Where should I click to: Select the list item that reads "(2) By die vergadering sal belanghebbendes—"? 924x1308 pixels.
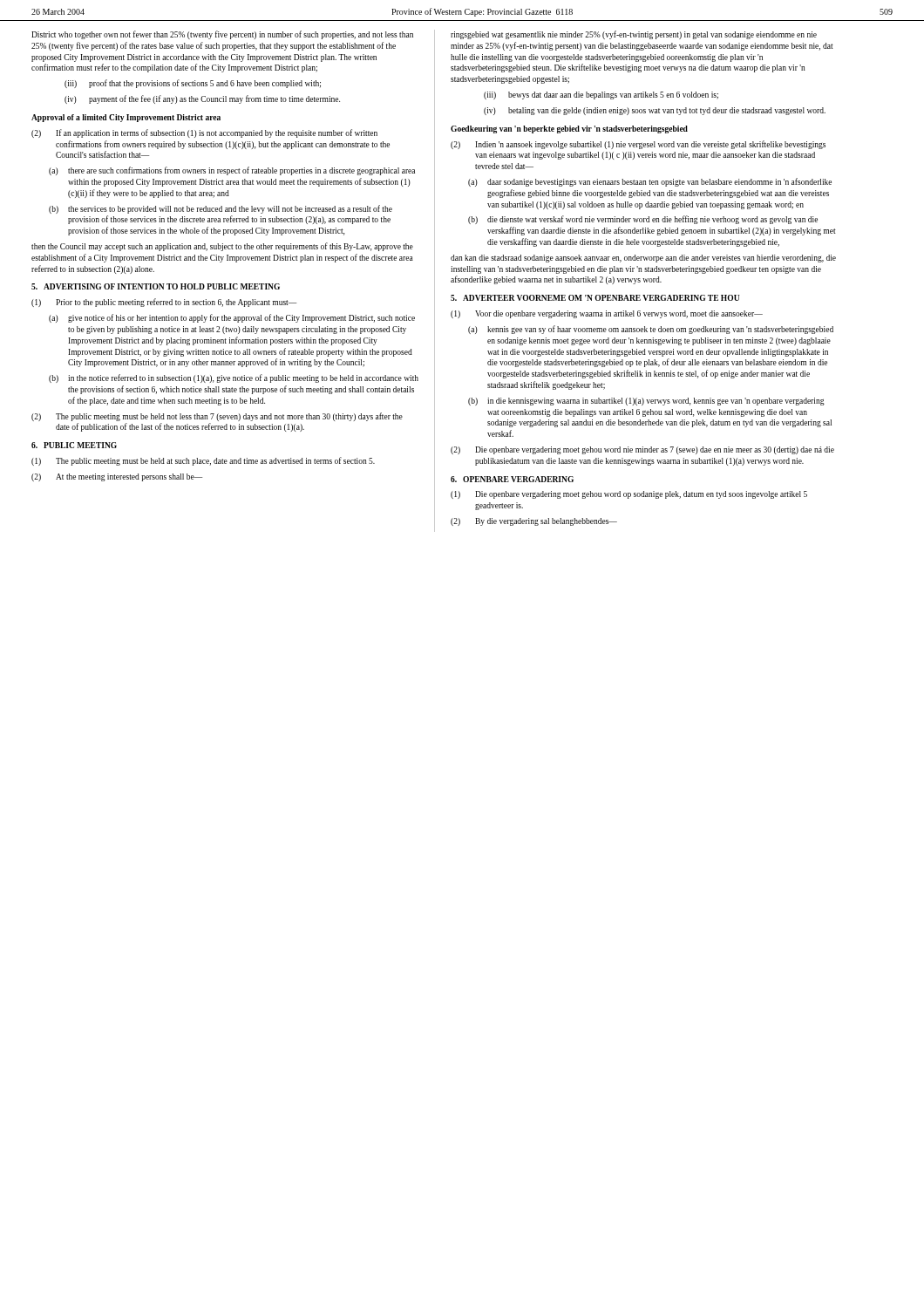click(x=534, y=522)
